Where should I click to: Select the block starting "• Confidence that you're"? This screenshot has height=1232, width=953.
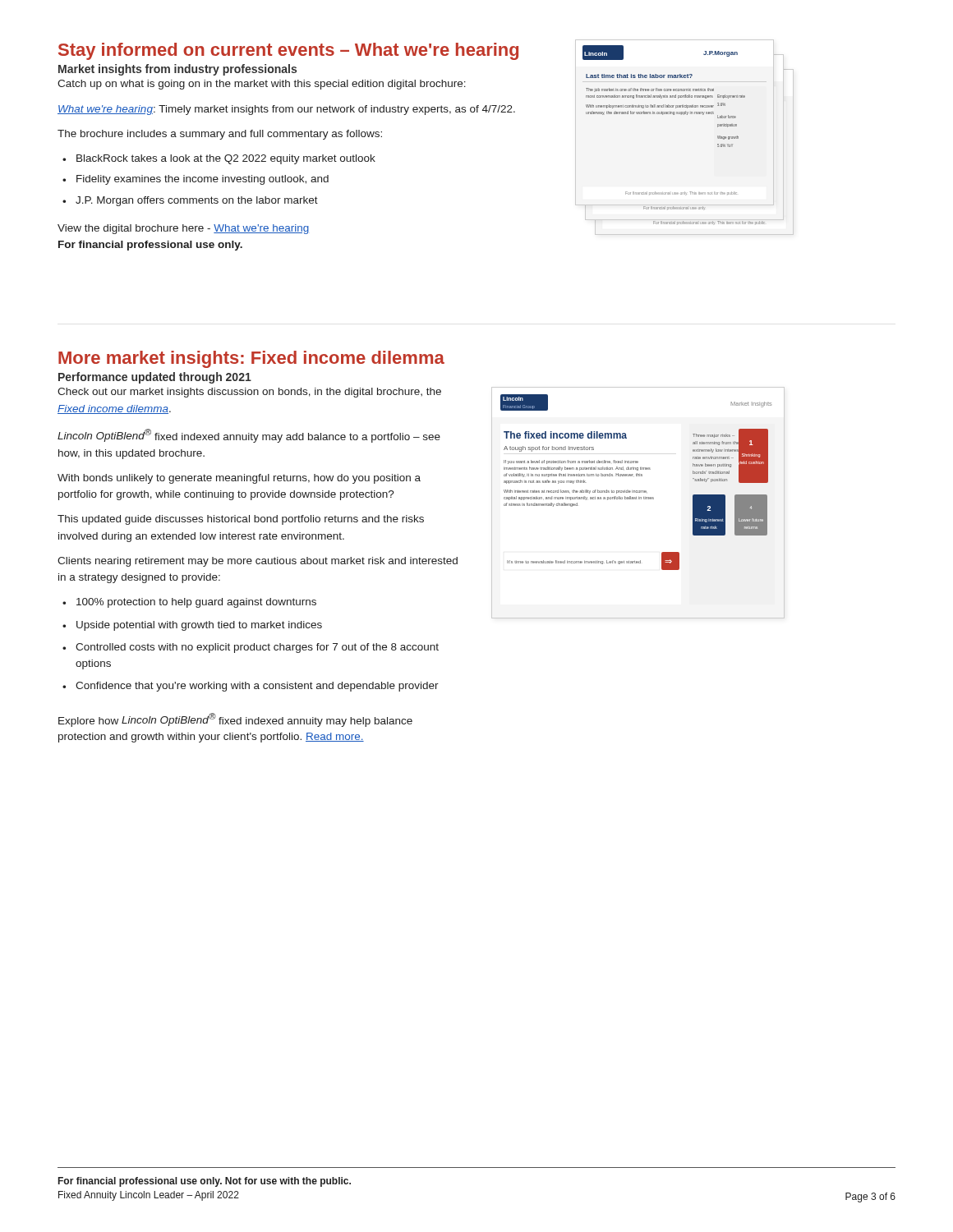tap(257, 687)
